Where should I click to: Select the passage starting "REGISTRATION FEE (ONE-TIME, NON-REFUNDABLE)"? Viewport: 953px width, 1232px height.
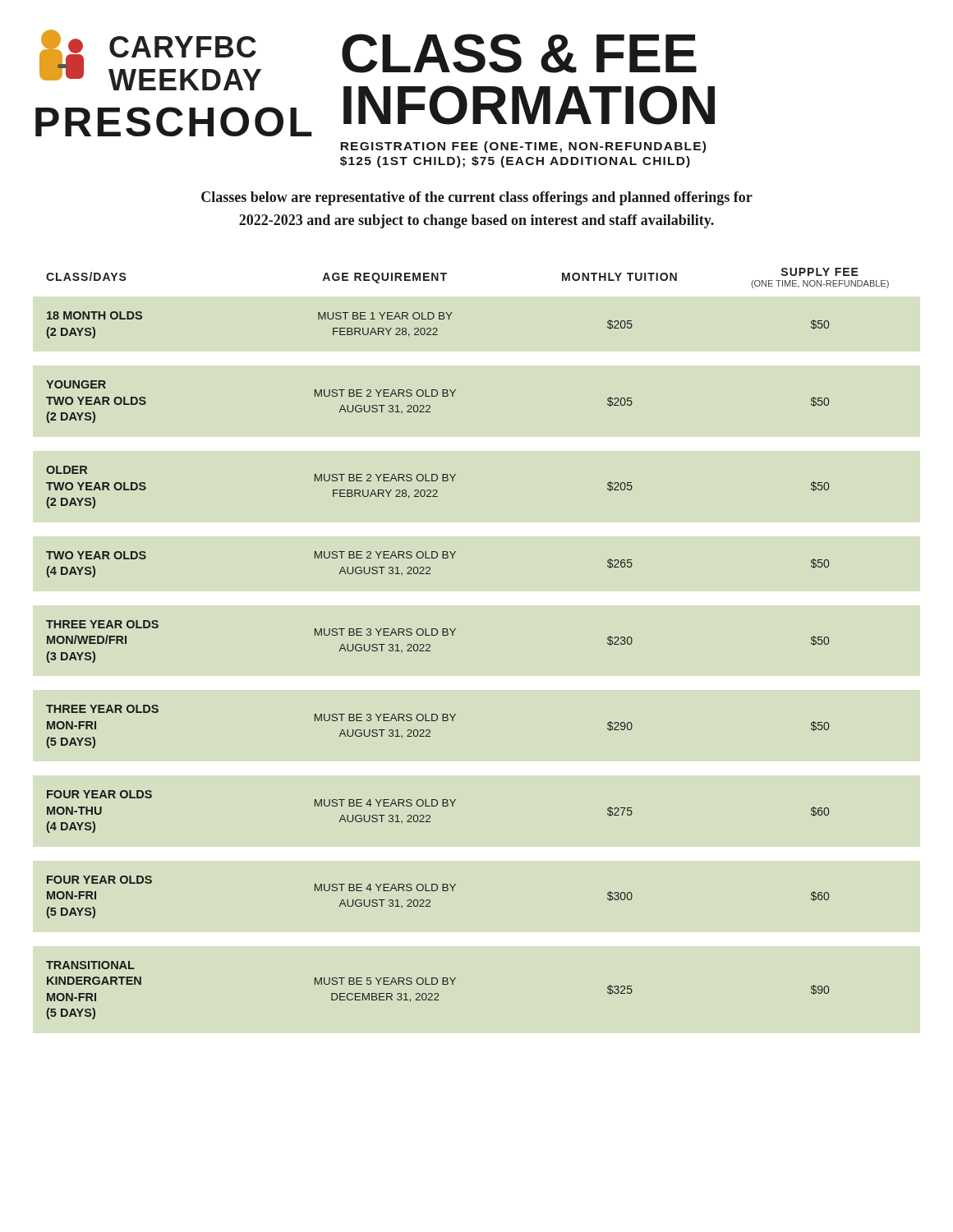tap(630, 154)
